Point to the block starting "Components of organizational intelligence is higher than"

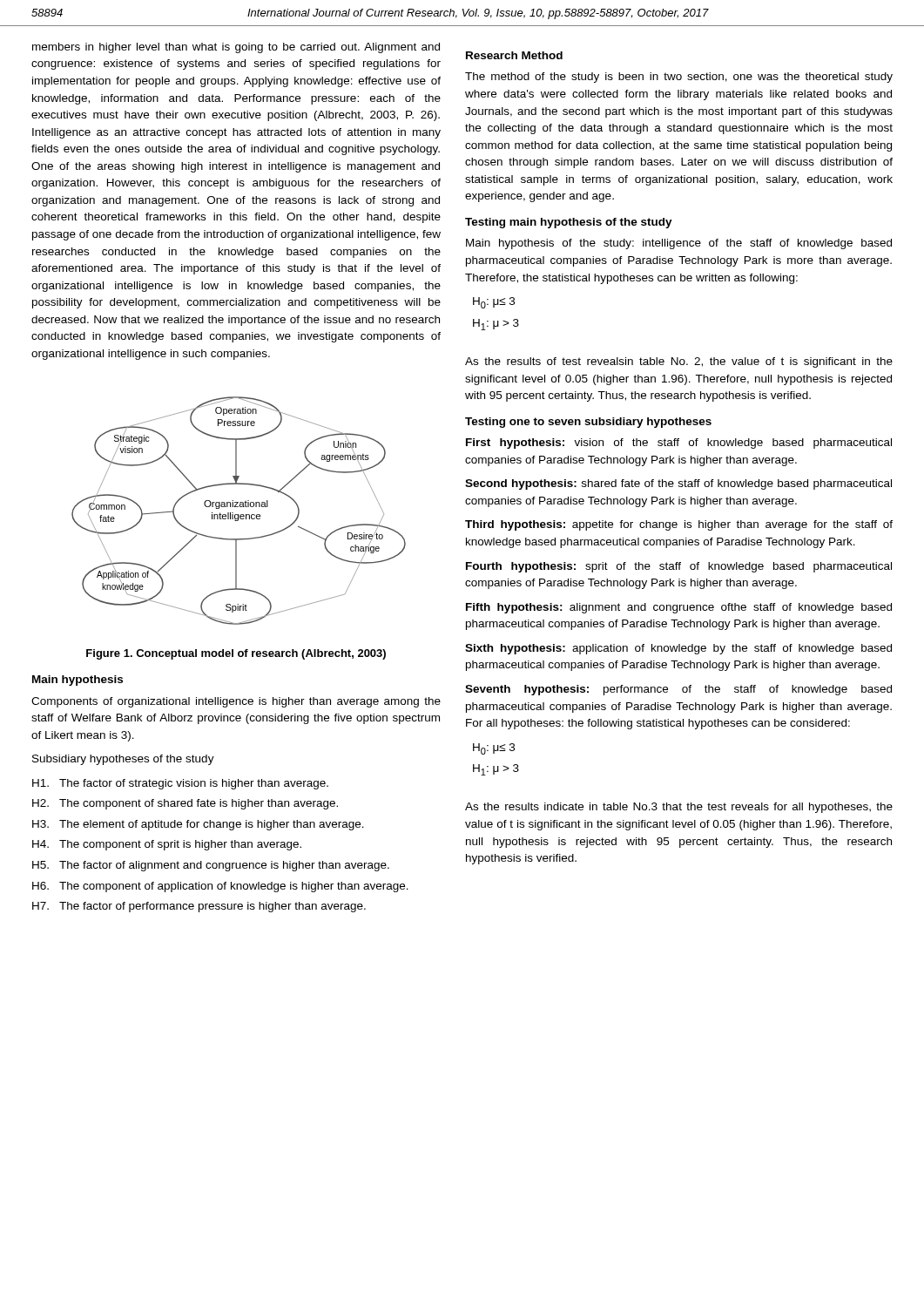(x=236, y=730)
